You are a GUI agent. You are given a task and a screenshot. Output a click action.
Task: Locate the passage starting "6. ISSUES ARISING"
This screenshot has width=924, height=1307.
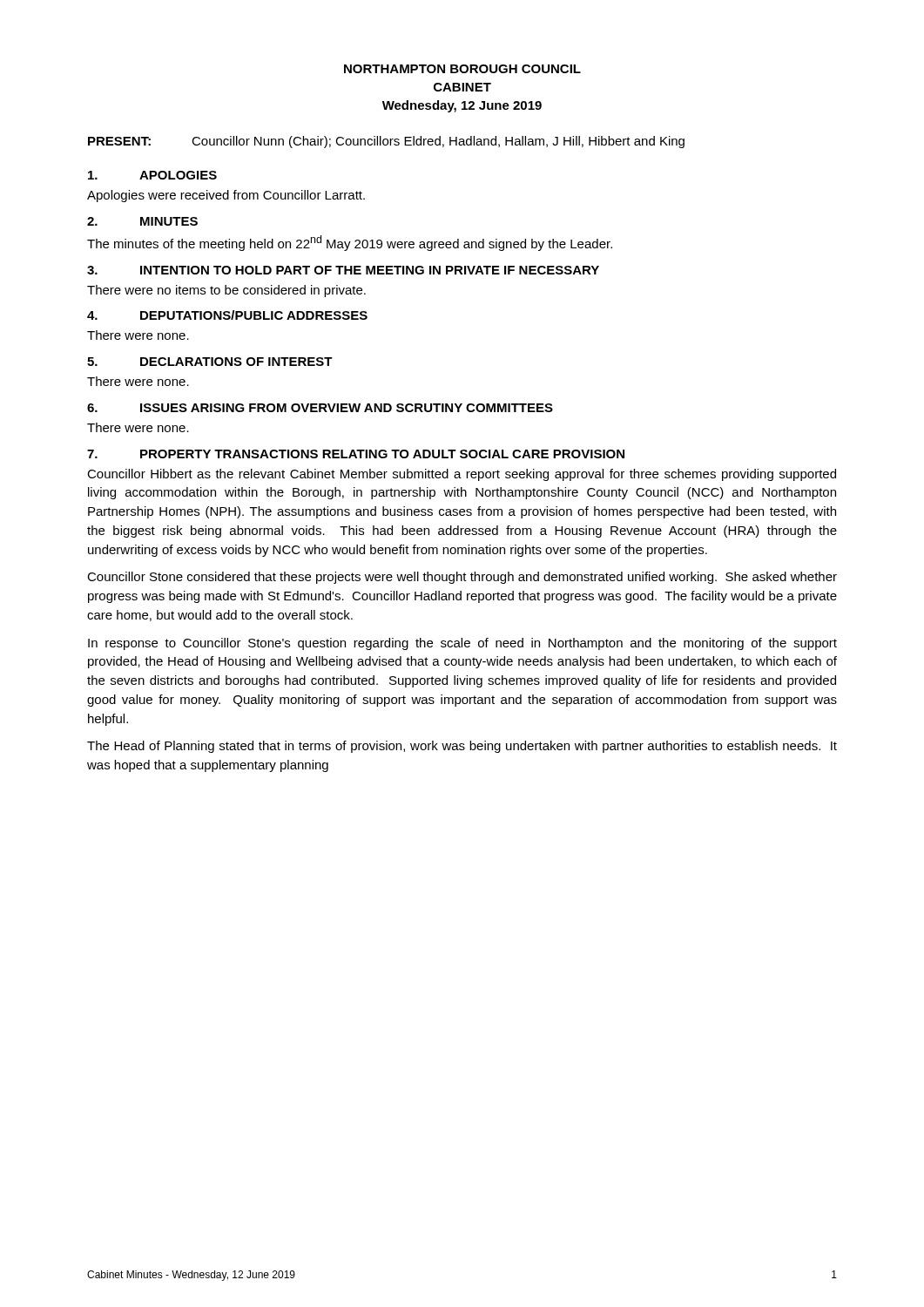click(320, 407)
